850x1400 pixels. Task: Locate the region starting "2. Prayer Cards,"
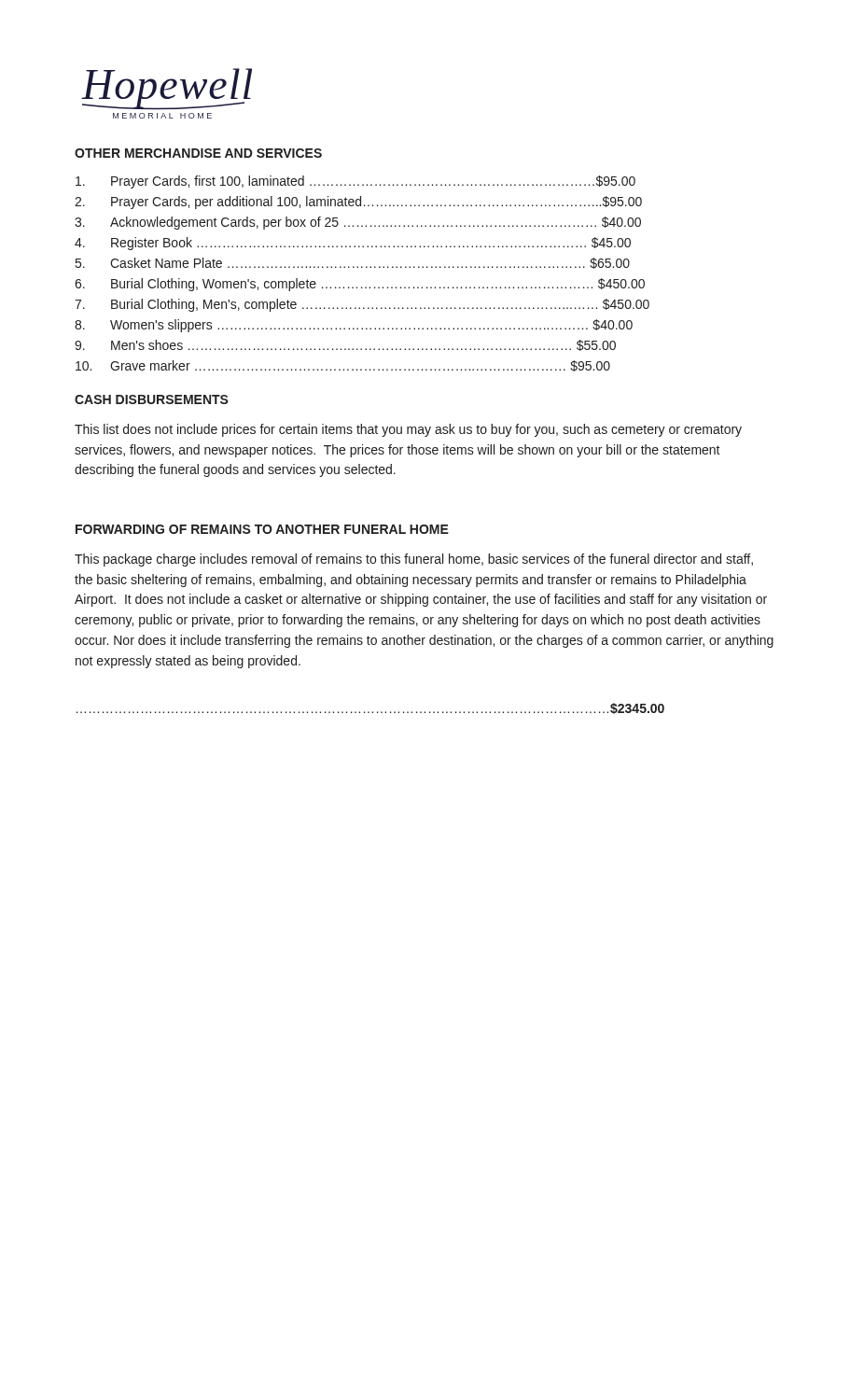tap(425, 202)
